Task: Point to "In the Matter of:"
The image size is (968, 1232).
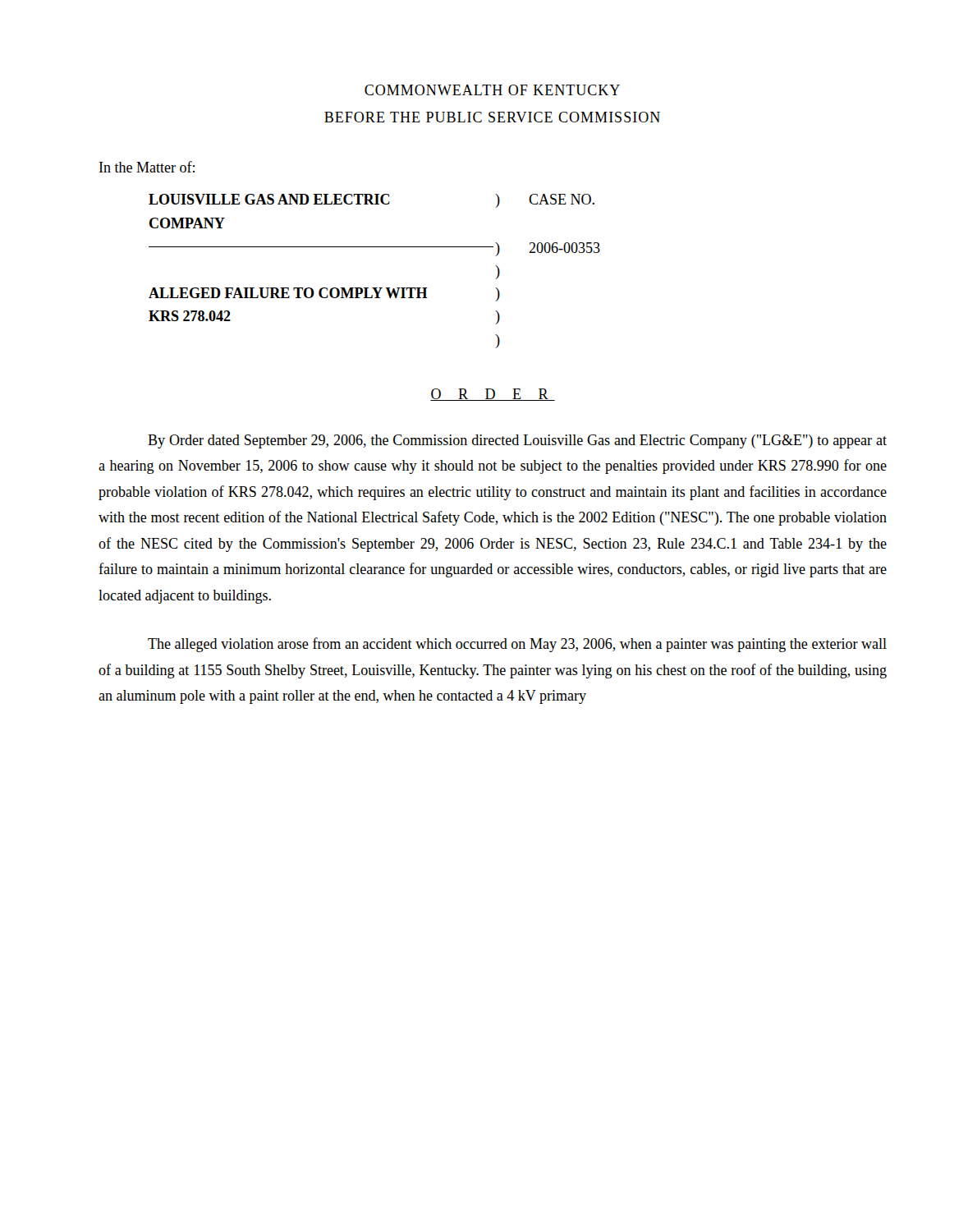Action: (x=147, y=168)
